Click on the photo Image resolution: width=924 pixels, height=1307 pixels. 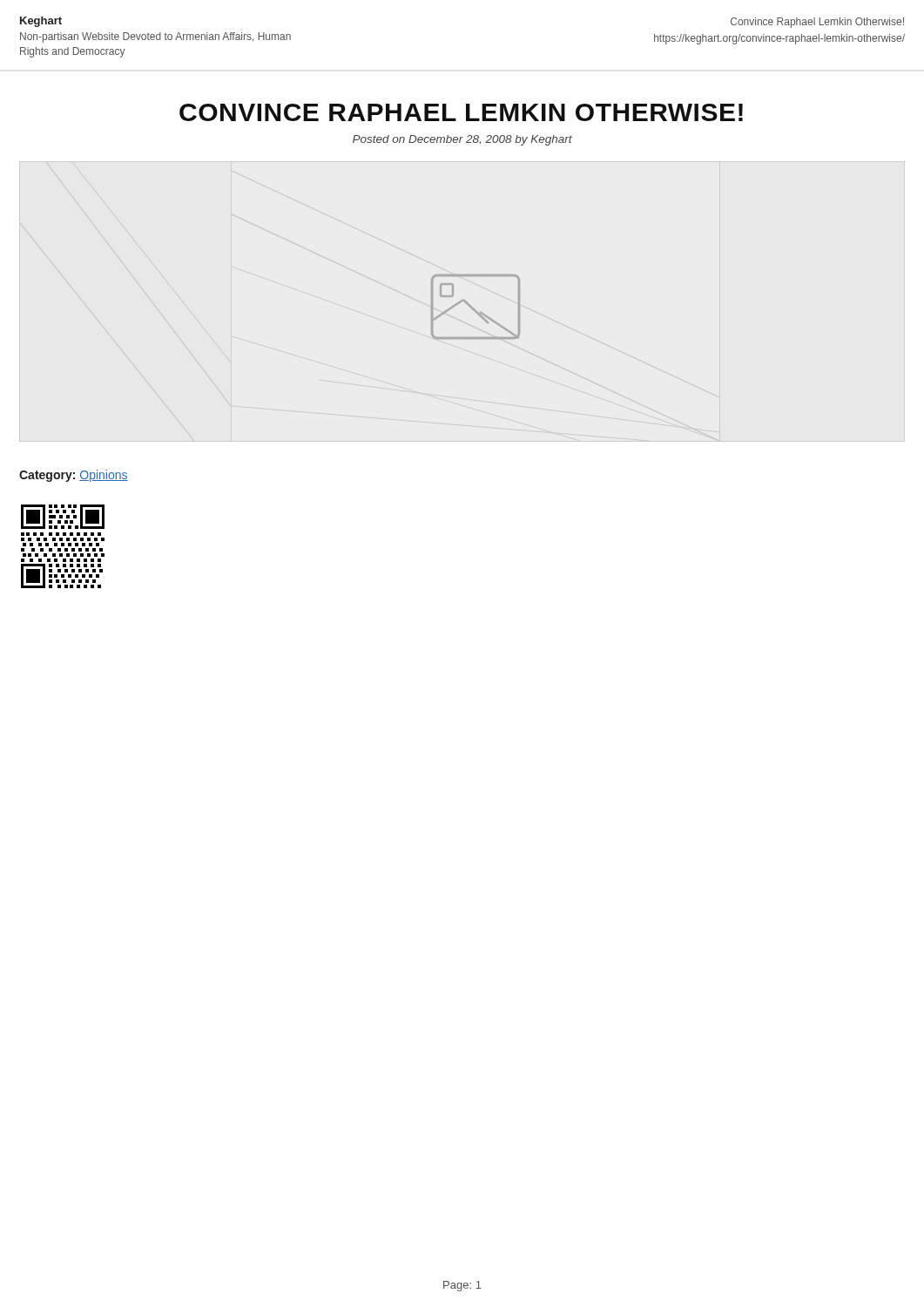pyautogui.click(x=462, y=301)
